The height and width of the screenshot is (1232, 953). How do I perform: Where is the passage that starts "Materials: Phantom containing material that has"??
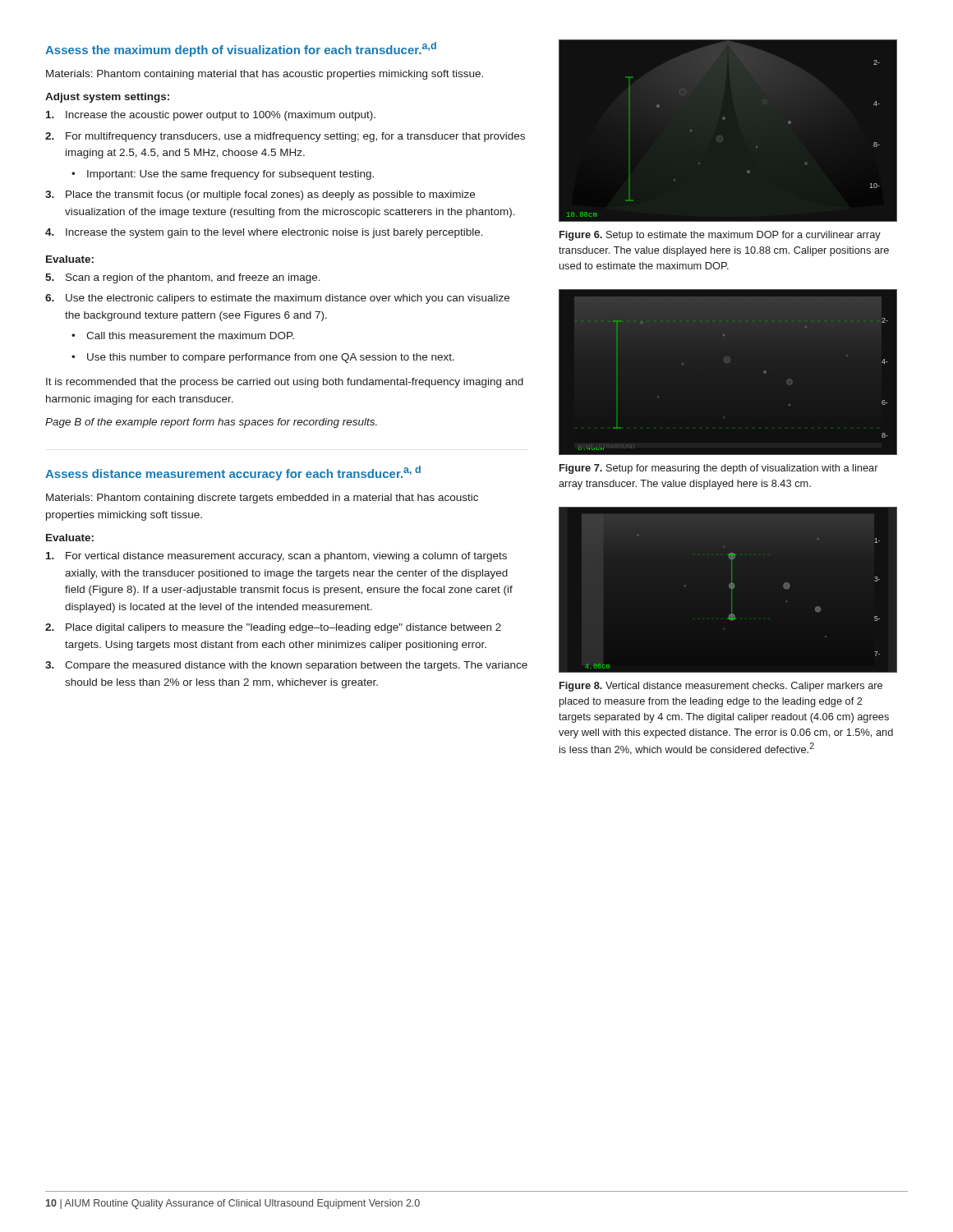tap(265, 73)
